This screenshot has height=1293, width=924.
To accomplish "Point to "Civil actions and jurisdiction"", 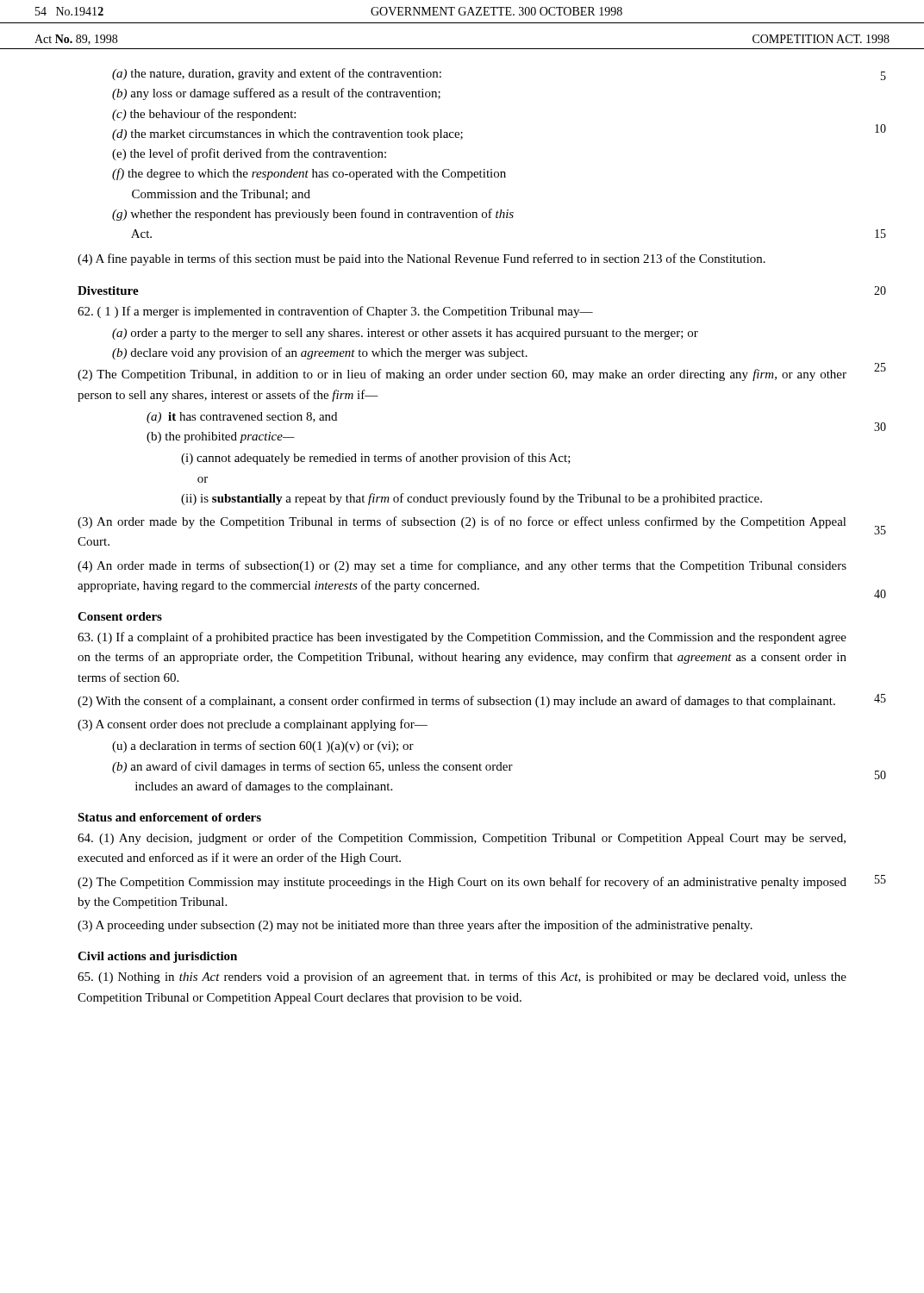I will tap(158, 956).
